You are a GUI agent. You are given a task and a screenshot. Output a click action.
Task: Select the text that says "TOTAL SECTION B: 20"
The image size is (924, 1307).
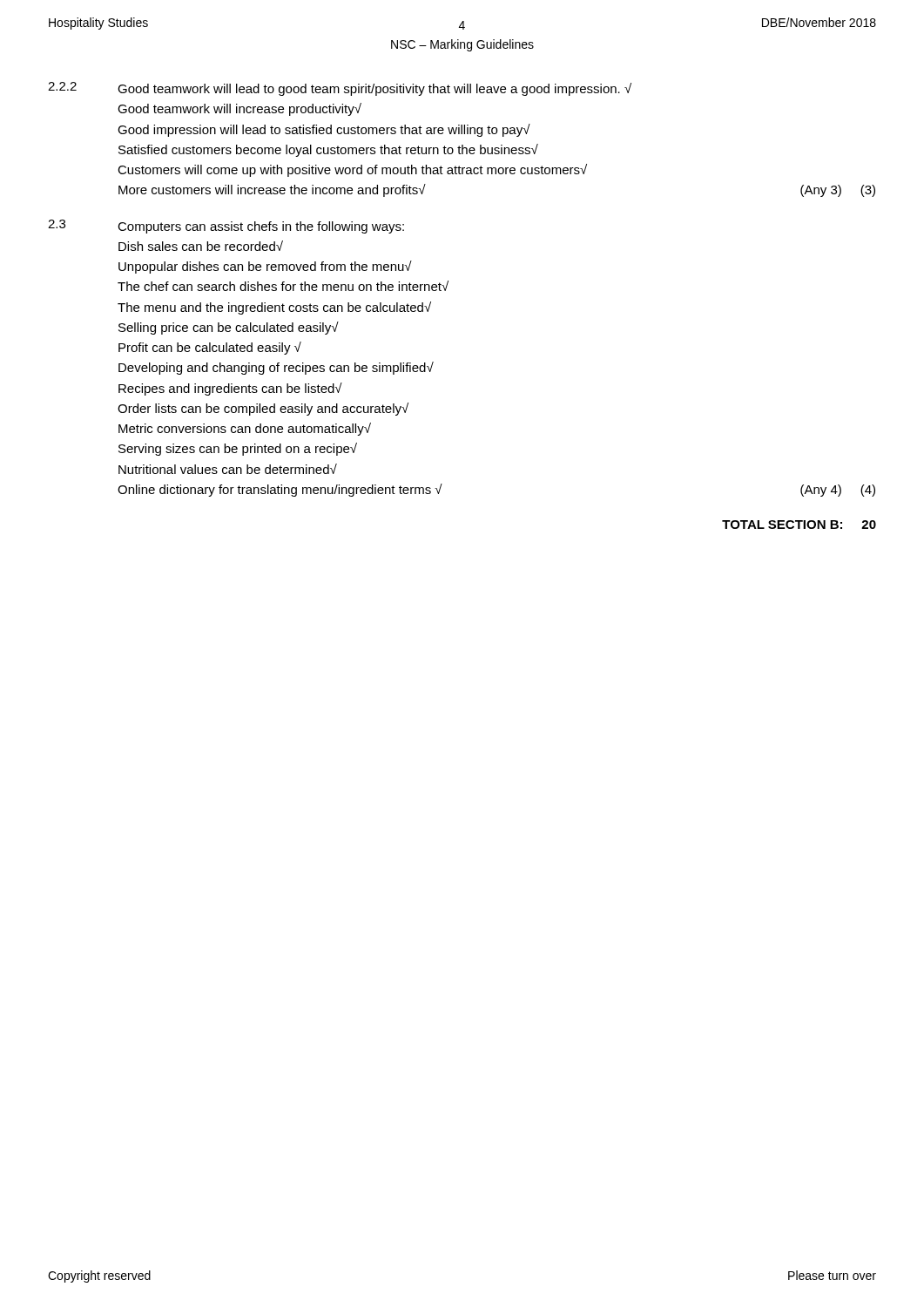click(799, 524)
